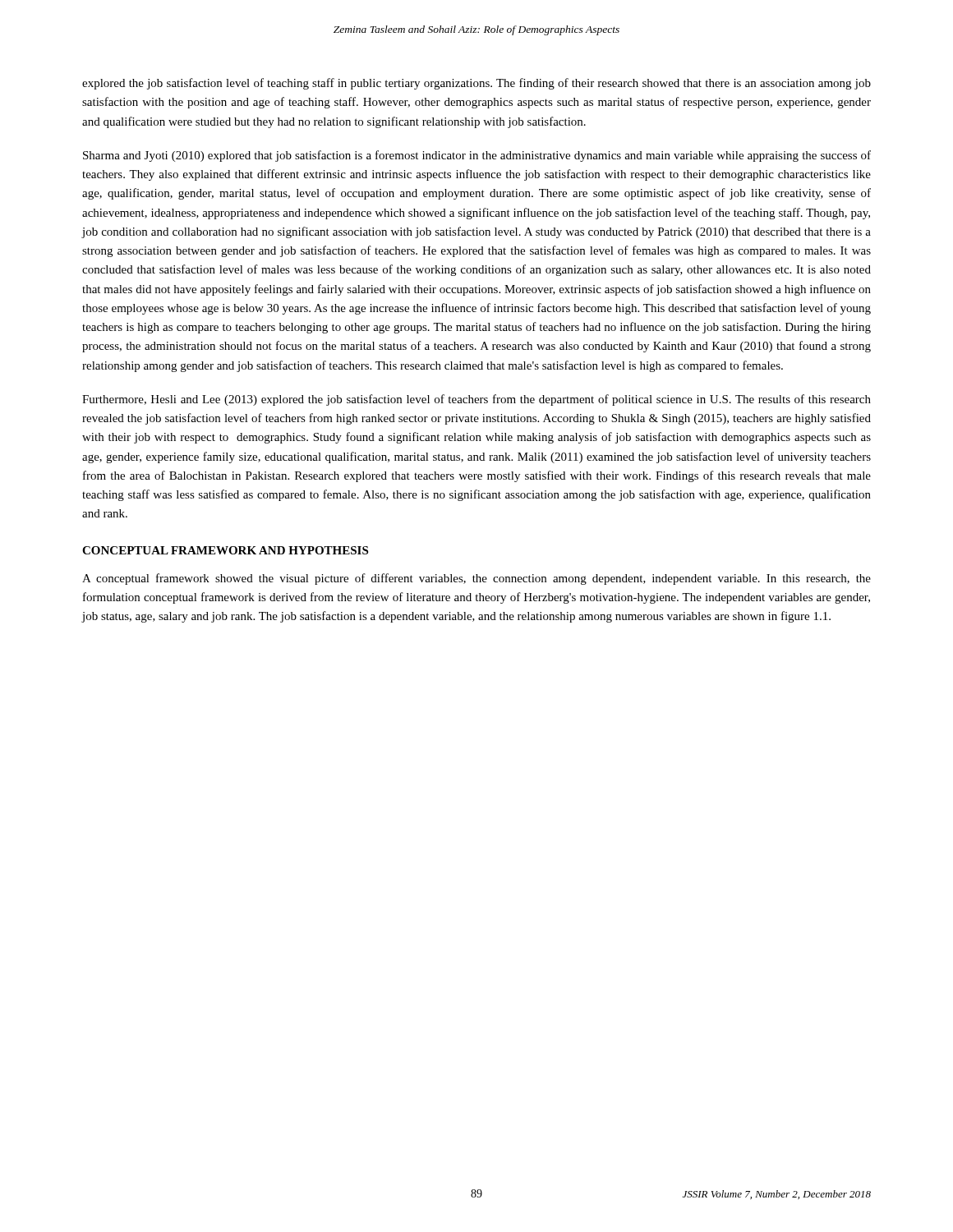This screenshot has width=953, height=1232.
Task: Click on the section header with the text "CONCEPTUAL FRAMEWORK AND HYPOTHESIS"
Action: [225, 550]
